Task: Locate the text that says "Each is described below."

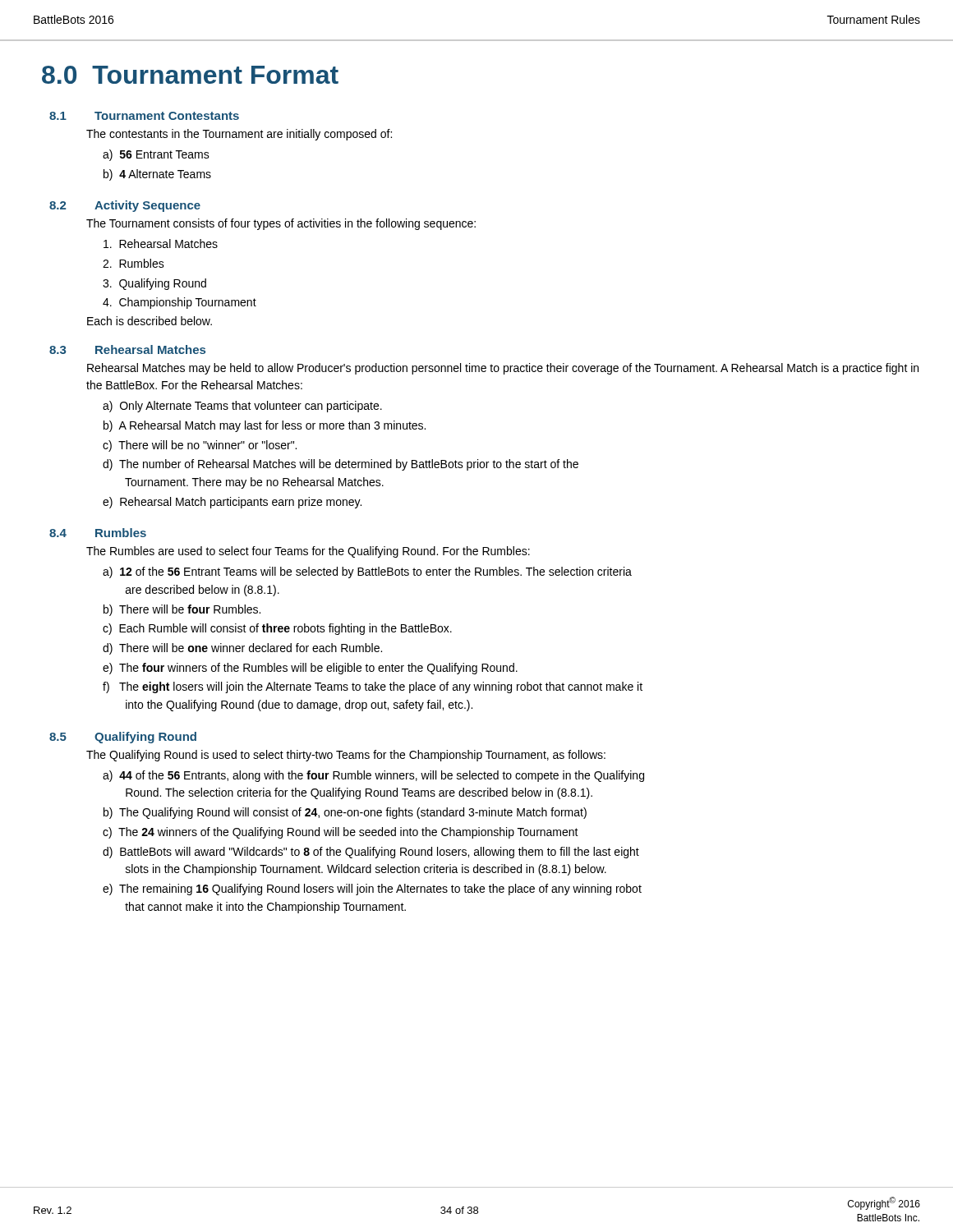Action: coord(150,321)
